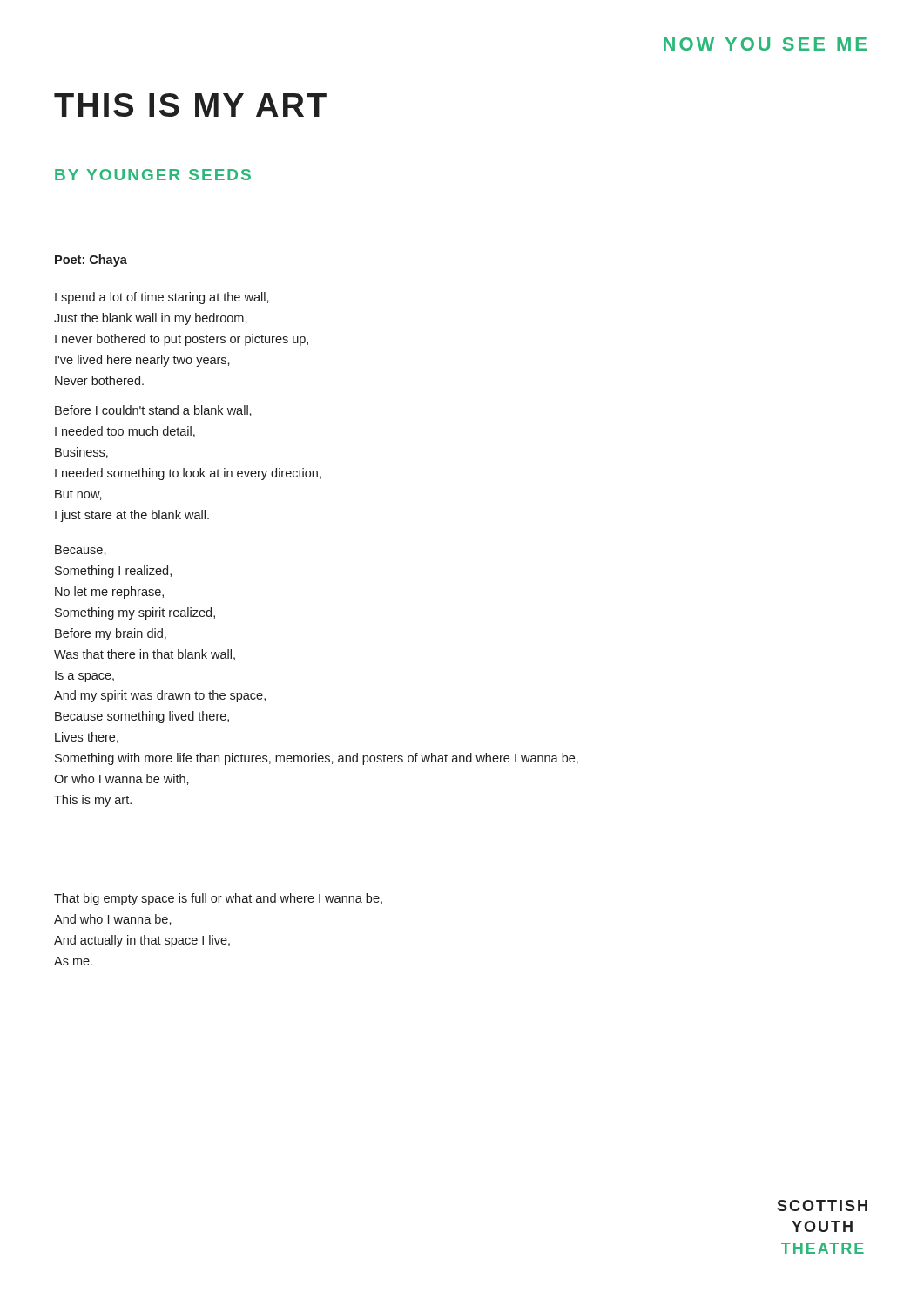Find the text block containing "That big empty space"
Viewport: 924px width, 1307px height.
[219, 930]
